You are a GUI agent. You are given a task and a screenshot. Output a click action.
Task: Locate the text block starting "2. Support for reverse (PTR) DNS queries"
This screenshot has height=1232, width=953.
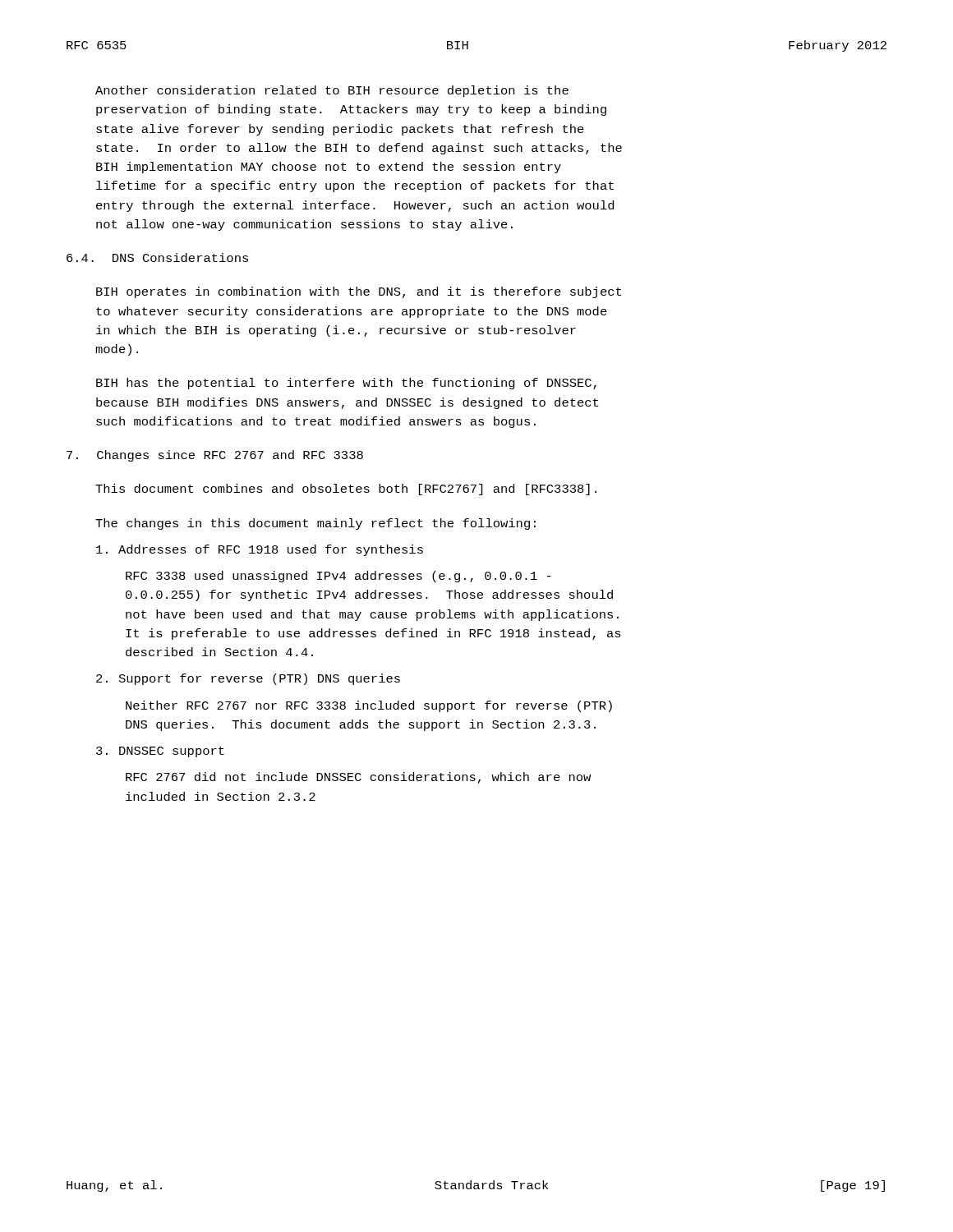tap(248, 679)
